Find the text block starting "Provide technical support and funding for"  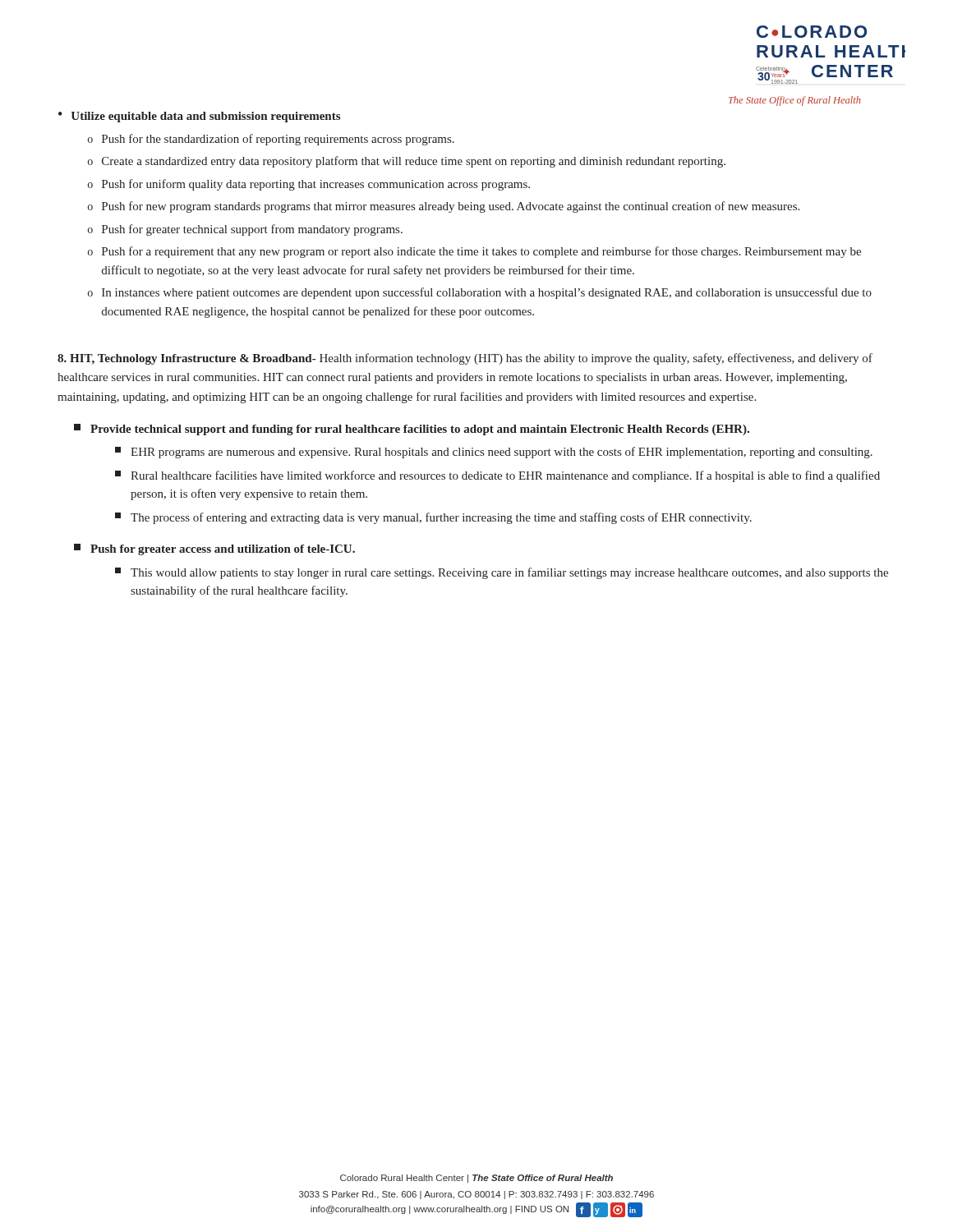[x=485, y=476]
